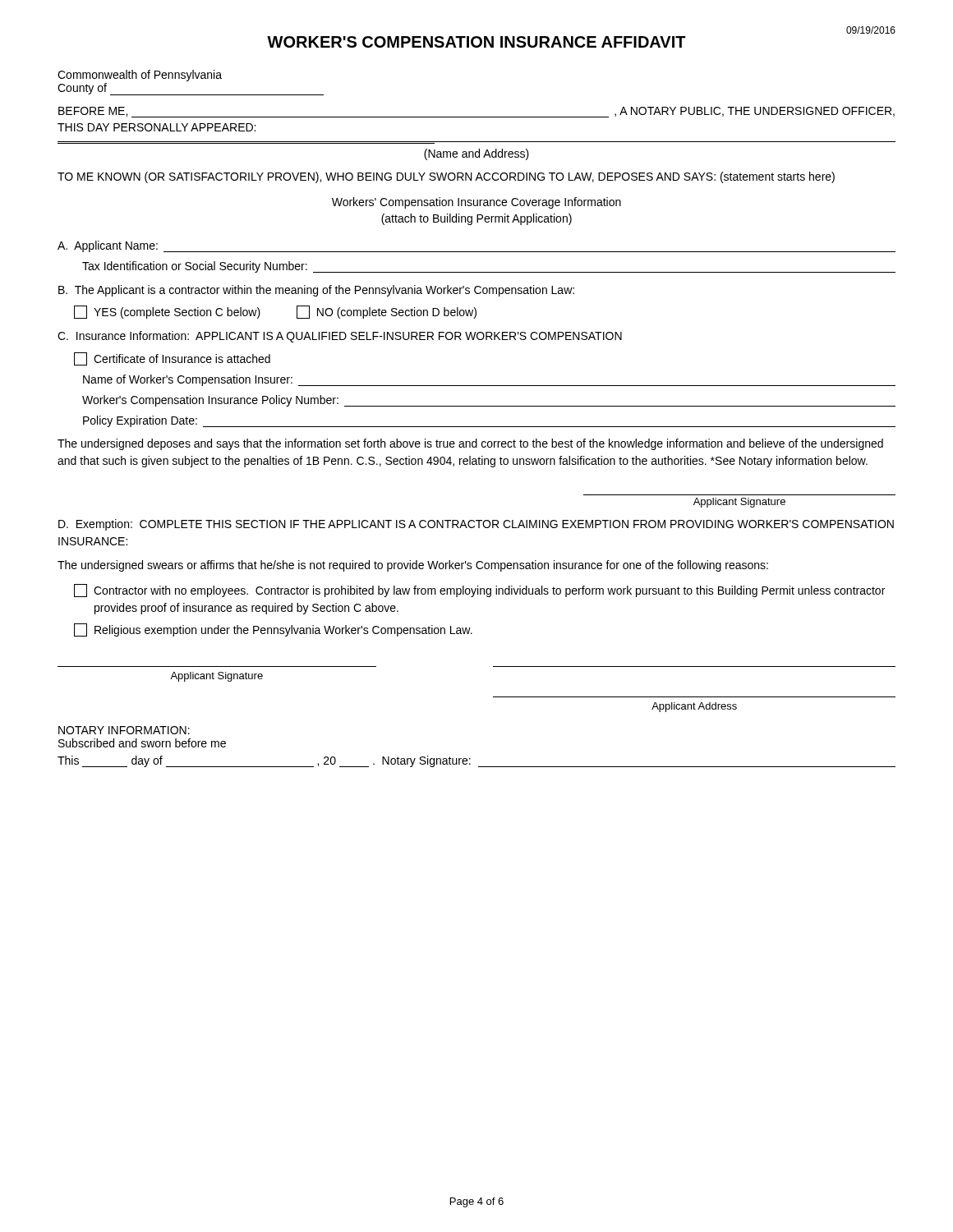
Task: Locate the text "Applicant Signature Applicant Address"
Action: (216, 677)
